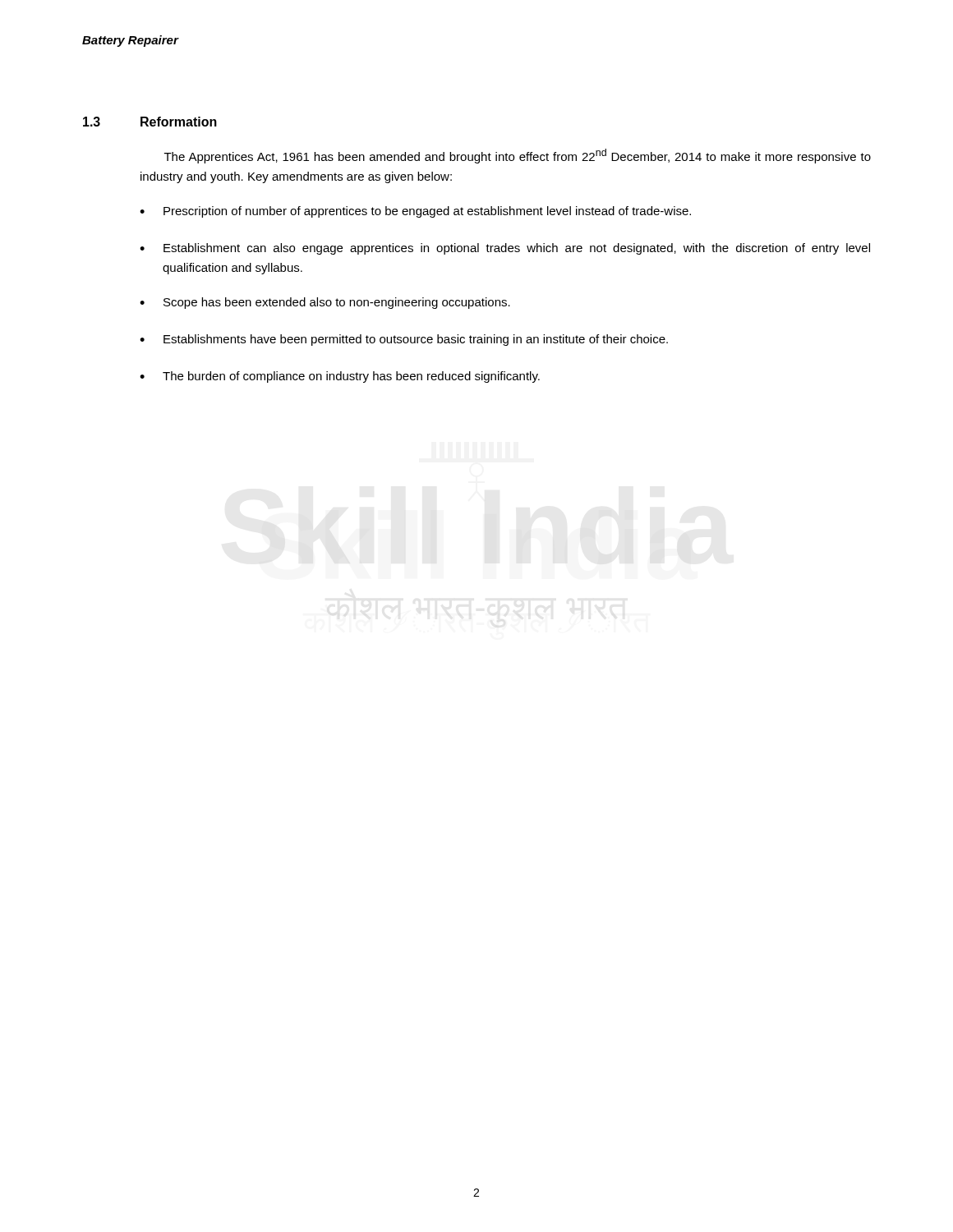Find the block on this page that starts "• Establishments have"
The height and width of the screenshot is (1232, 953).
pyautogui.click(x=505, y=340)
